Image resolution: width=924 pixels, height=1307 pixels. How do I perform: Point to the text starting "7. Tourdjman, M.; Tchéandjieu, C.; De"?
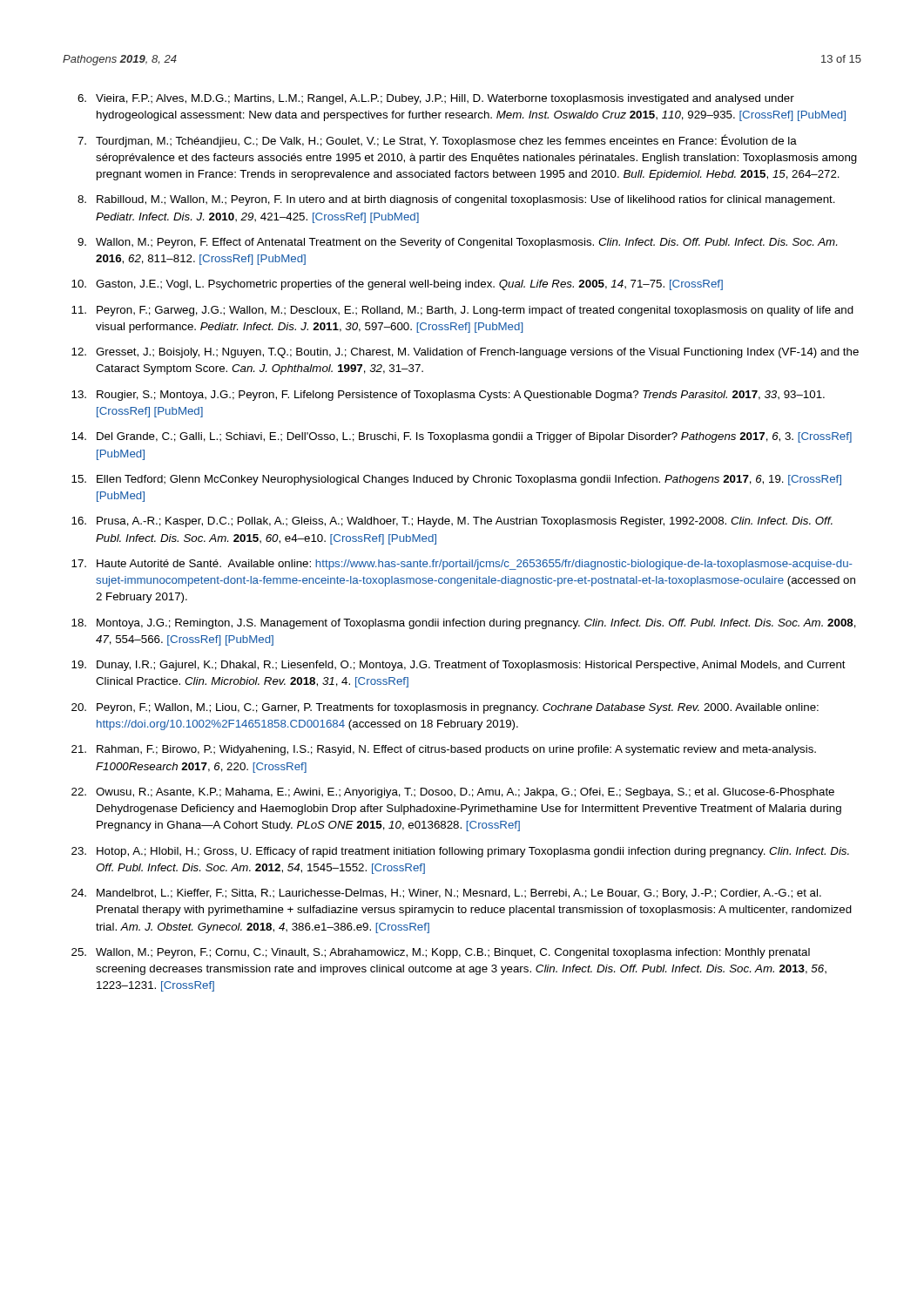tap(462, 157)
